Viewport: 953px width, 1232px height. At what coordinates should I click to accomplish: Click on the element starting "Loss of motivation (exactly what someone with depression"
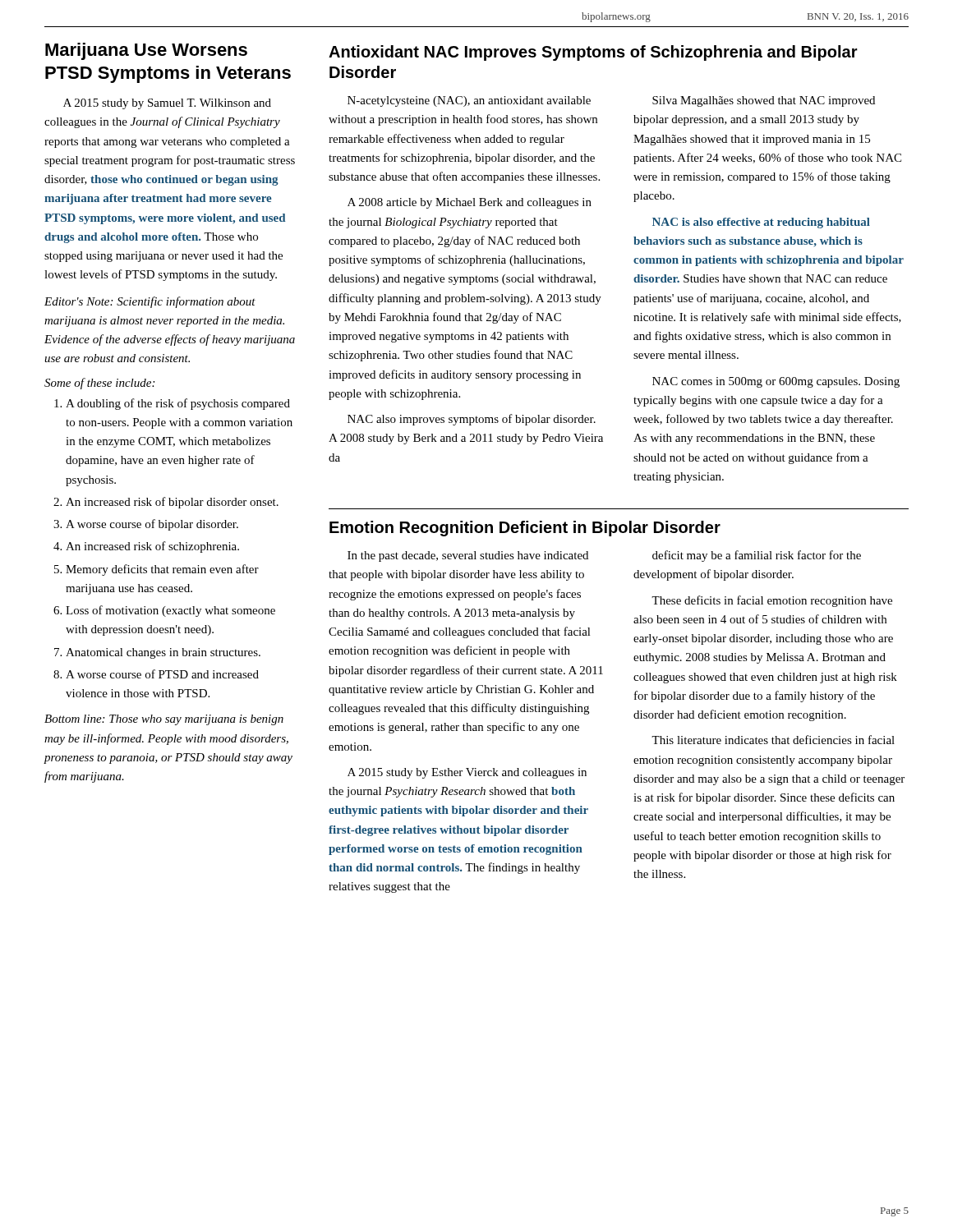click(x=171, y=620)
